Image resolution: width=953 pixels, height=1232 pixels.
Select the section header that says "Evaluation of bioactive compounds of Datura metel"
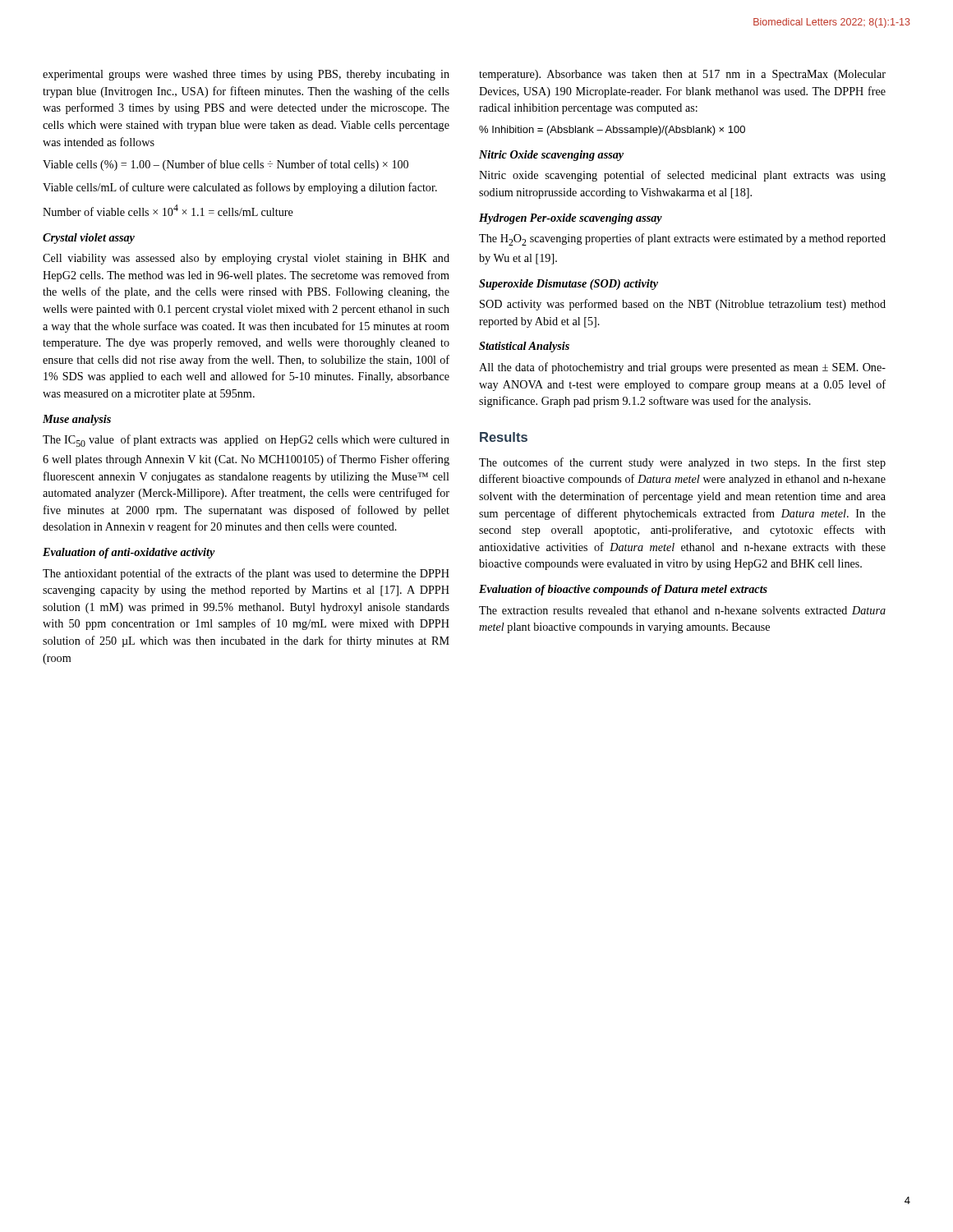point(623,589)
